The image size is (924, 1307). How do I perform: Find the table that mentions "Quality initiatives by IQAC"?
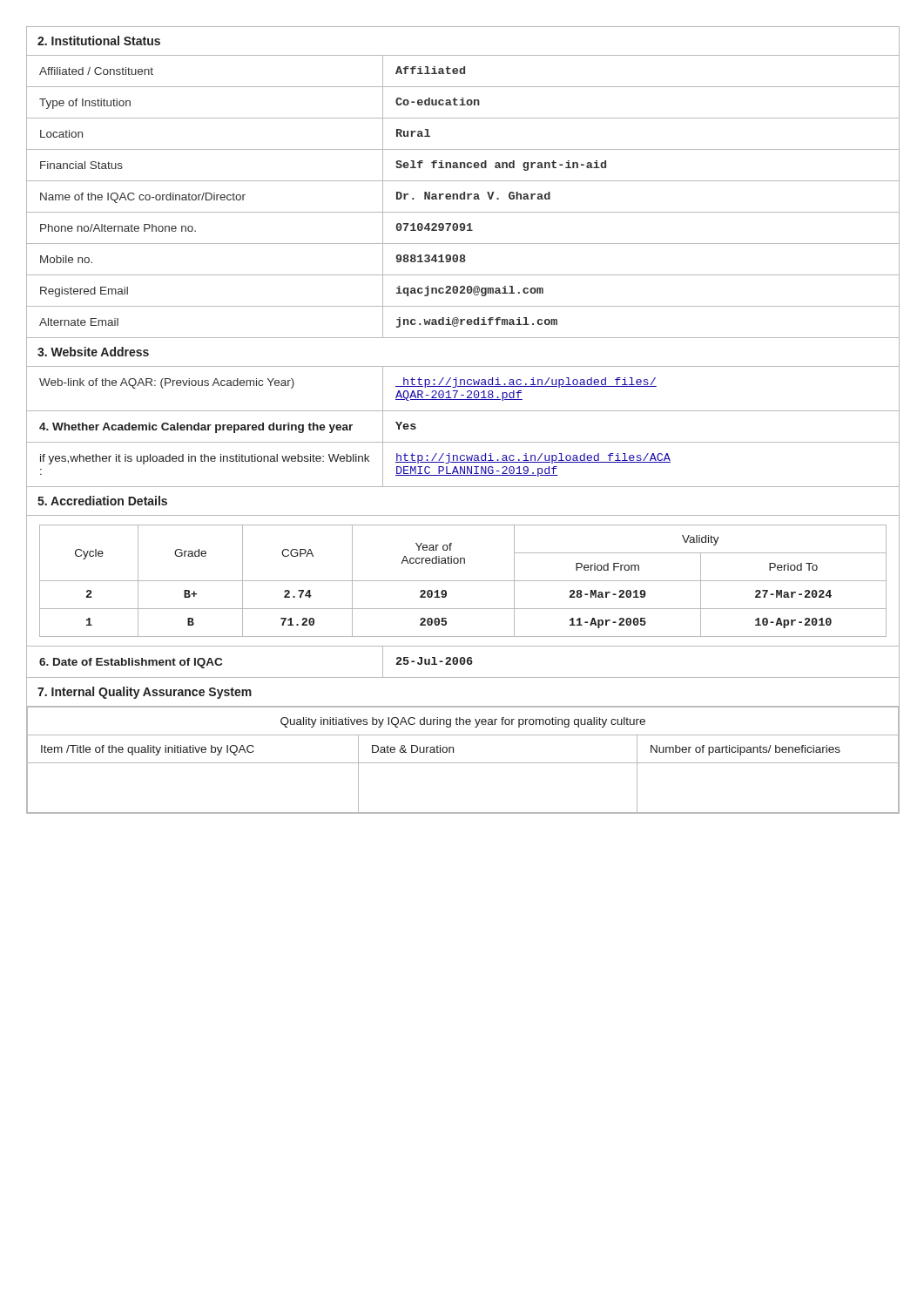point(463,760)
